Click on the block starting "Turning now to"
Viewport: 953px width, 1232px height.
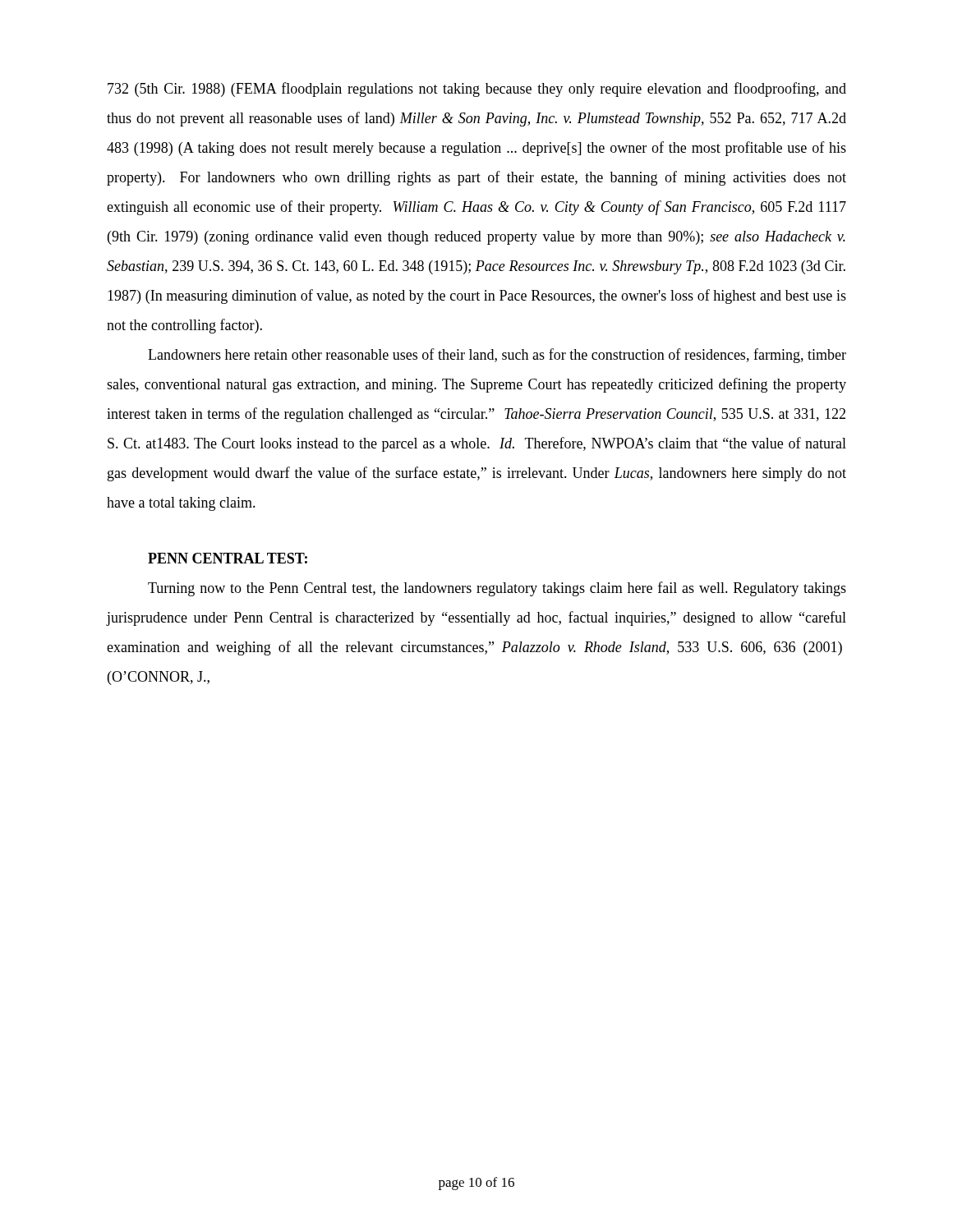(x=476, y=632)
